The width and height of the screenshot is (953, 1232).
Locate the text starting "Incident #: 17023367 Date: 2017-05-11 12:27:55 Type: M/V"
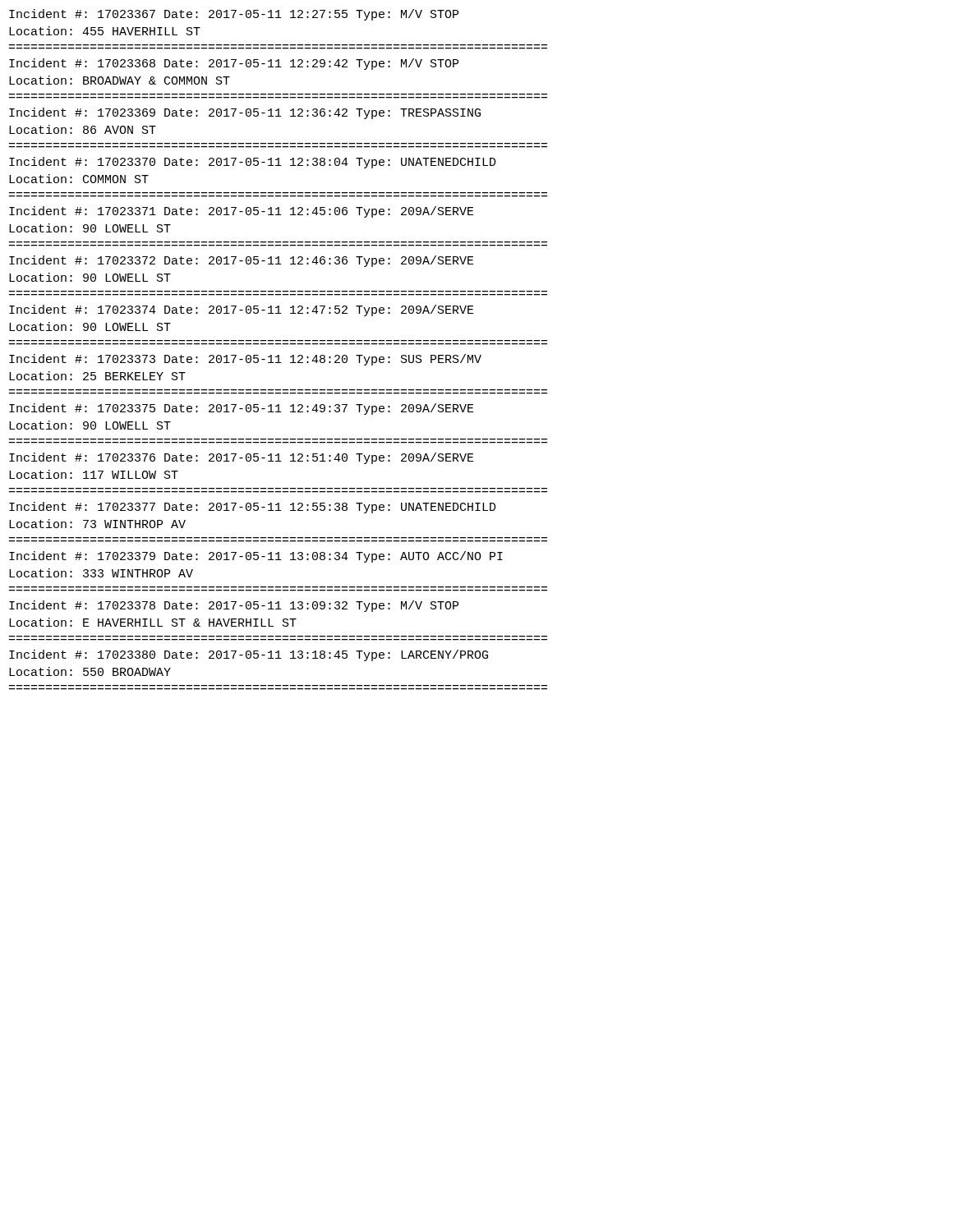click(x=234, y=15)
